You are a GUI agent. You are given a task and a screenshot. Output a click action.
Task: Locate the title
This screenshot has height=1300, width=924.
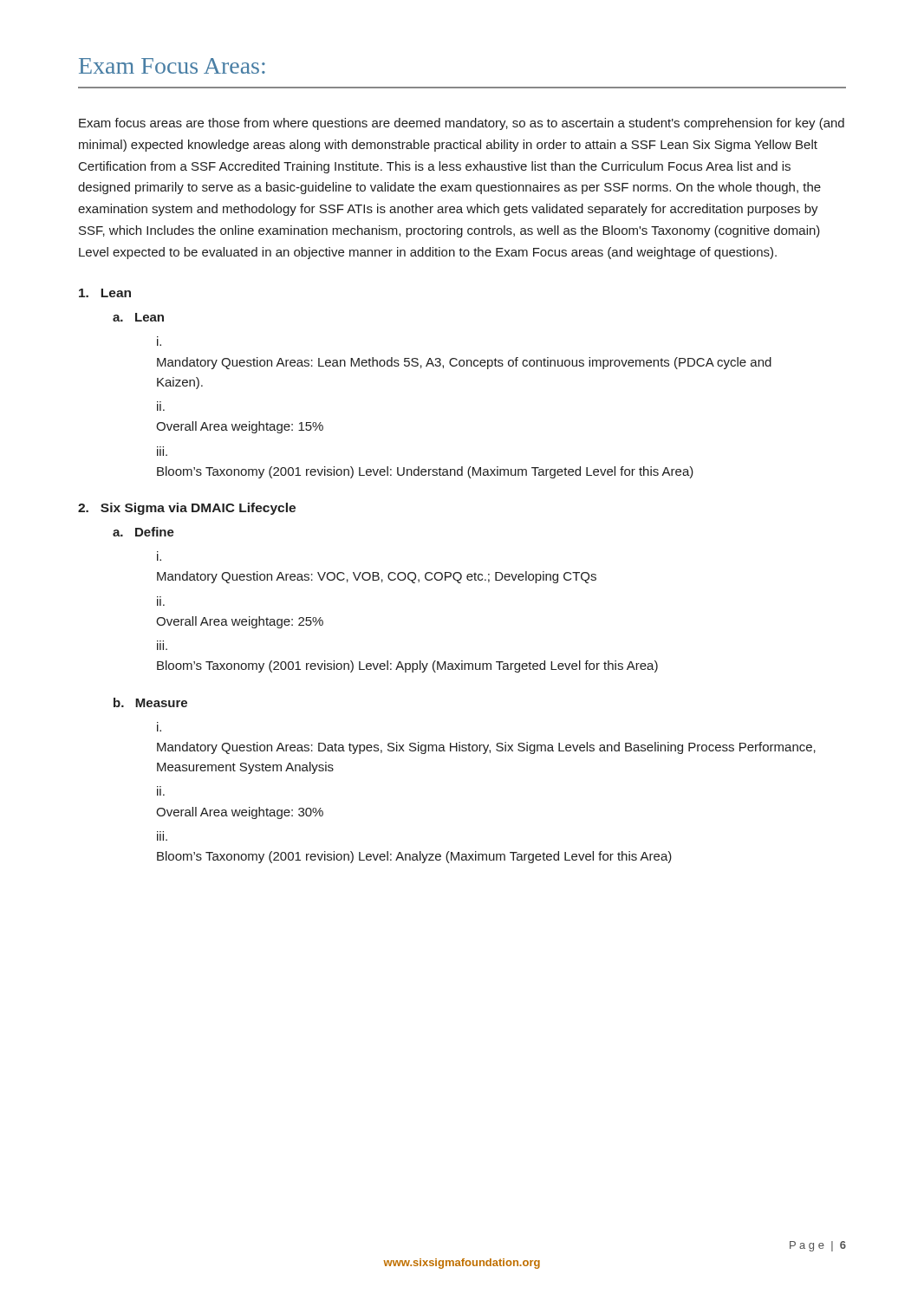click(x=172, y=65)
